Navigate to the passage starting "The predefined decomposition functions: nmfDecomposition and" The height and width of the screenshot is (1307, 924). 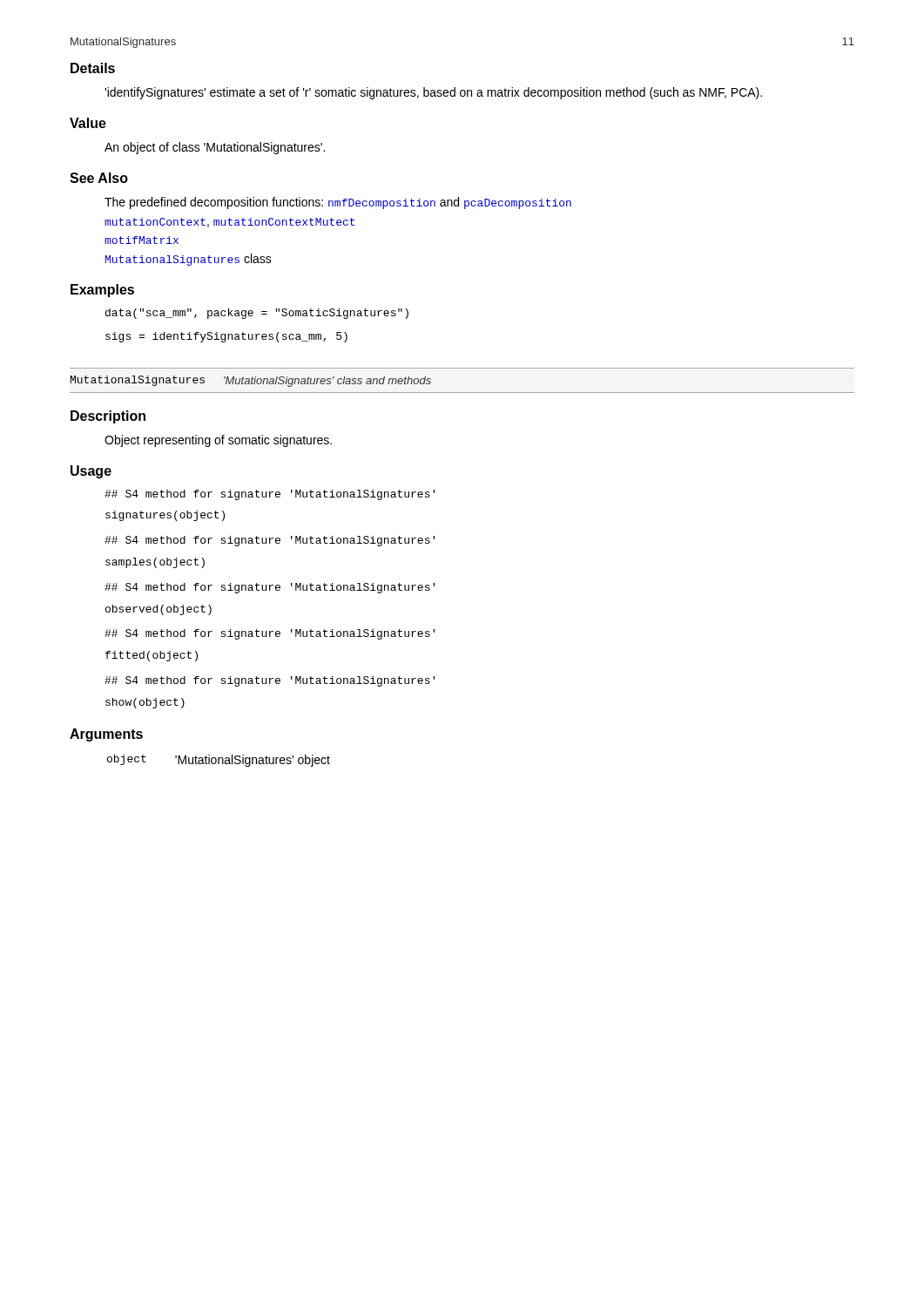tap(338, 203)
